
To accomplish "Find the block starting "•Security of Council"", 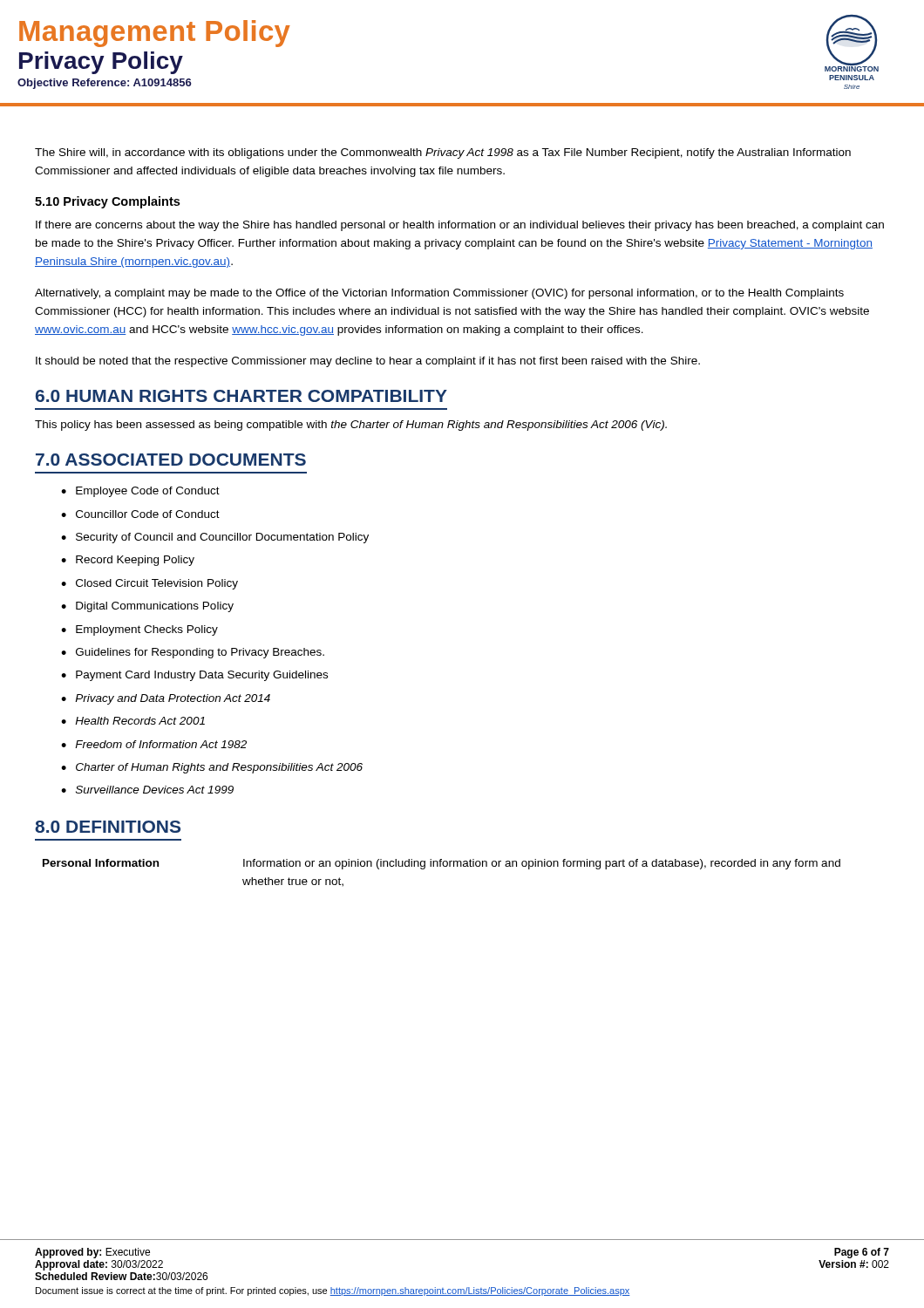I will (x=215, y=539).
